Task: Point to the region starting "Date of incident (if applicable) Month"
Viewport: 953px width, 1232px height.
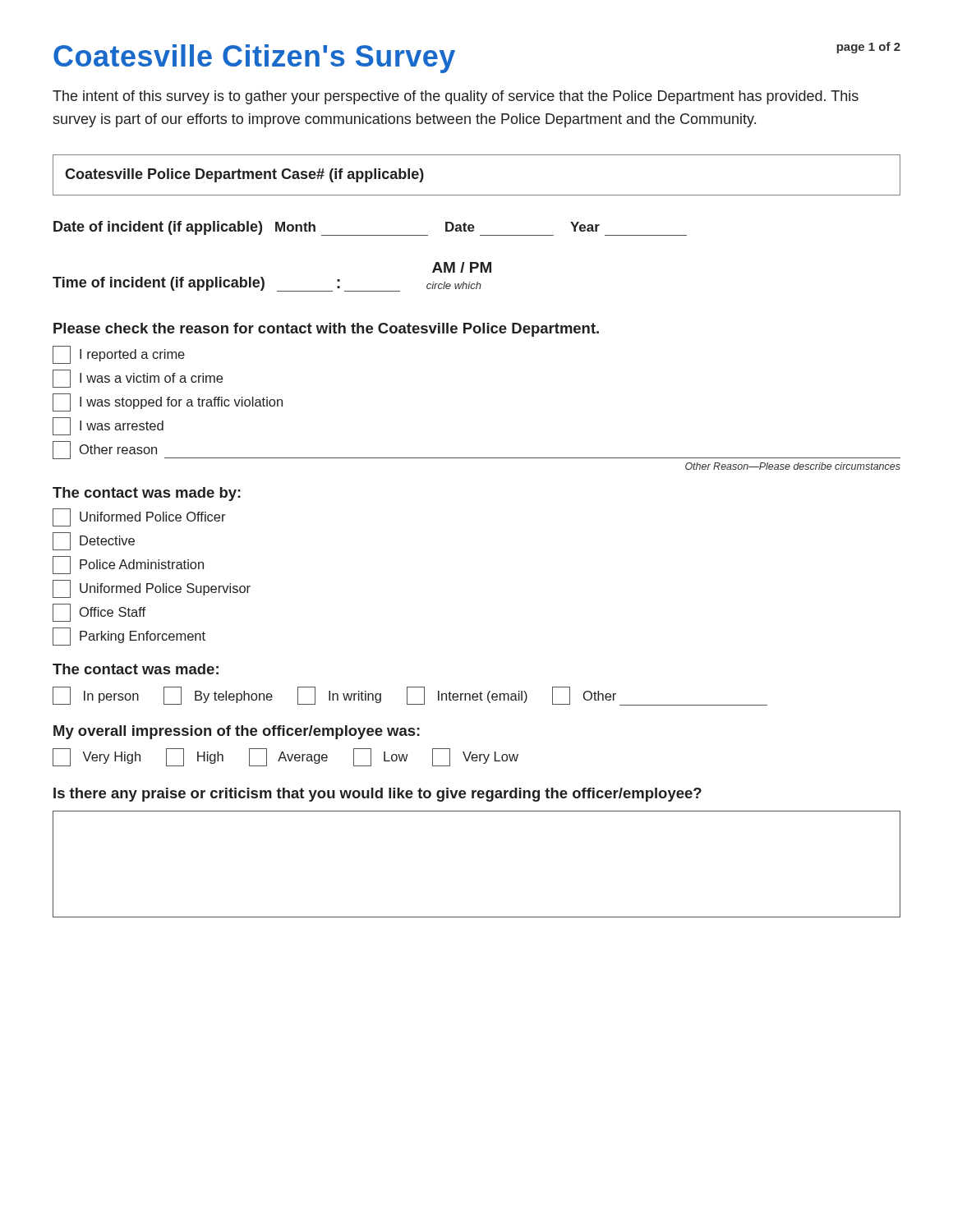Action: pyautogui.click(x=370, y=226)
